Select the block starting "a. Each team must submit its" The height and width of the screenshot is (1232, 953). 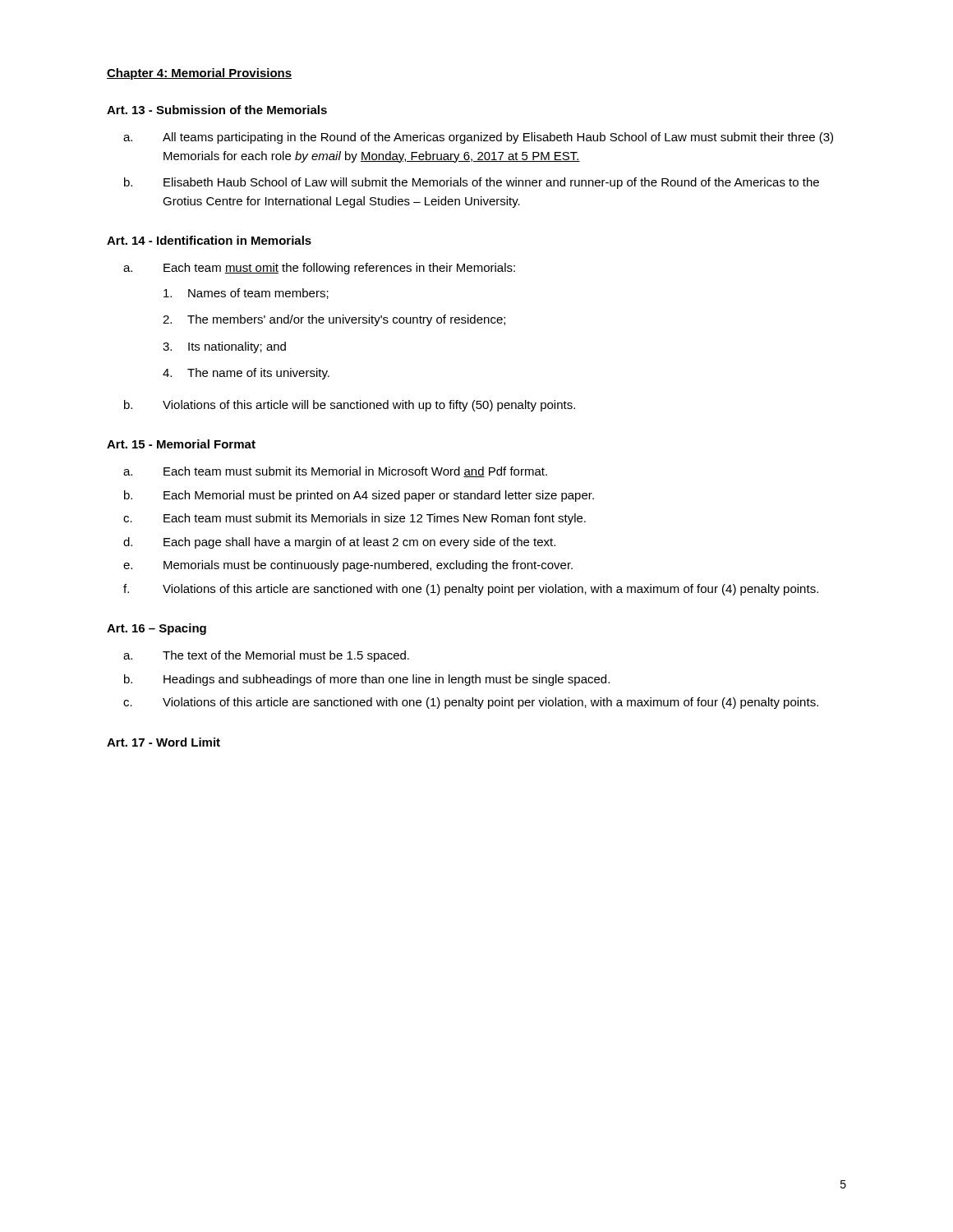pyautogui.click(x=476, y=472)
